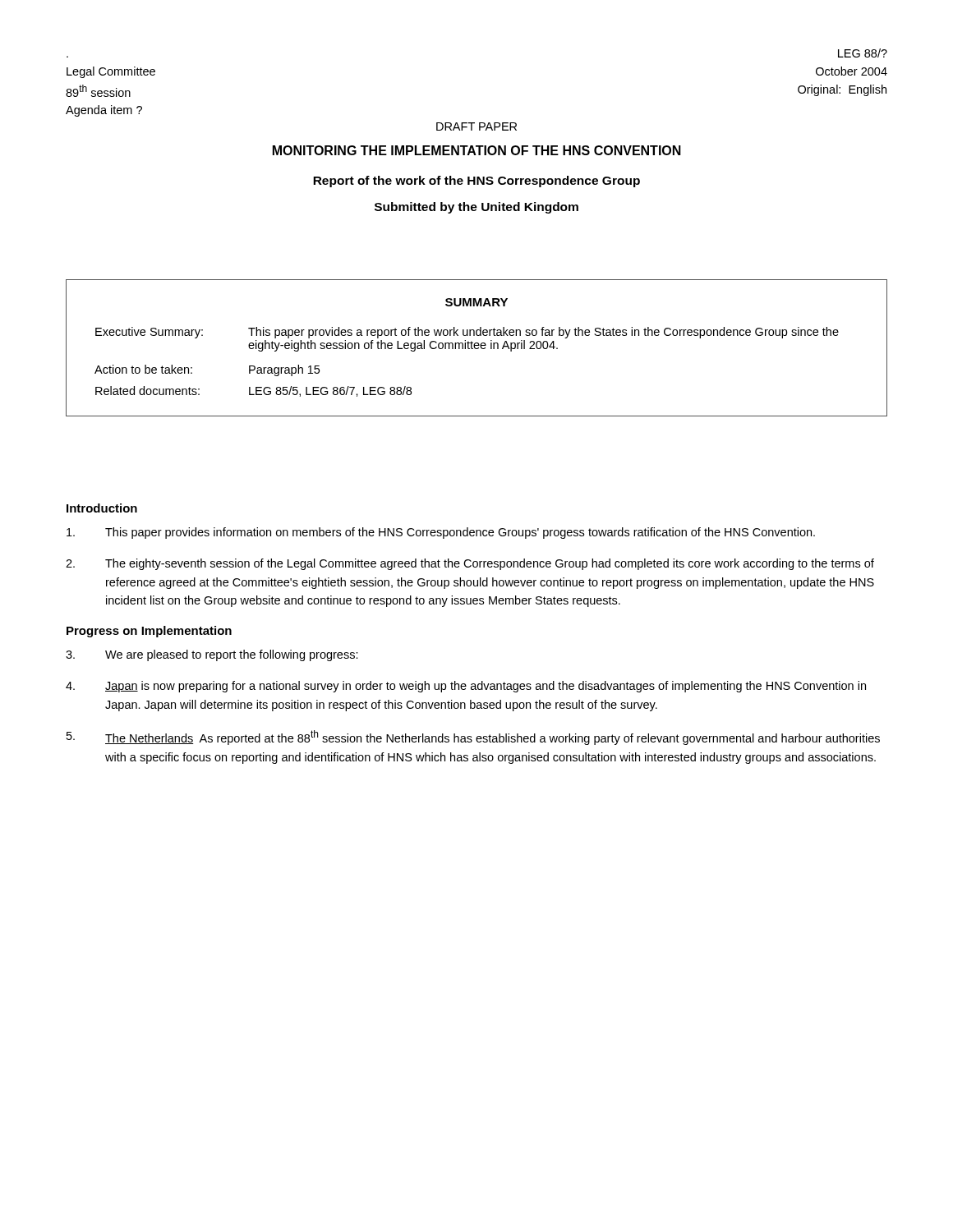Select the section header that reads "Submitted by the United Kingdom"
This screenshot has height=1232, width=953.
click(476, 207)
